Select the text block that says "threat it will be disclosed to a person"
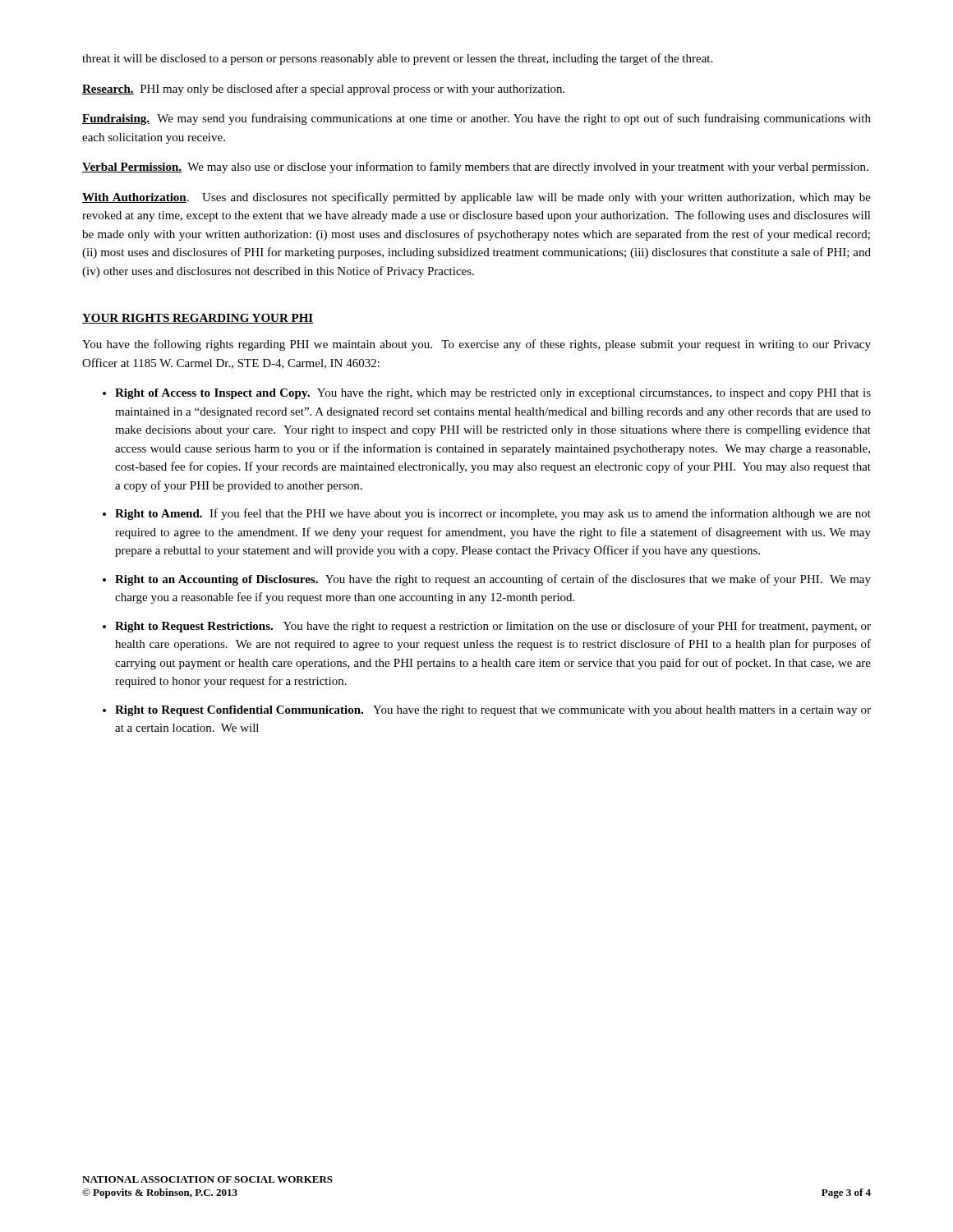This screenshot has height=1232, width=953. (x=398, y=58)
